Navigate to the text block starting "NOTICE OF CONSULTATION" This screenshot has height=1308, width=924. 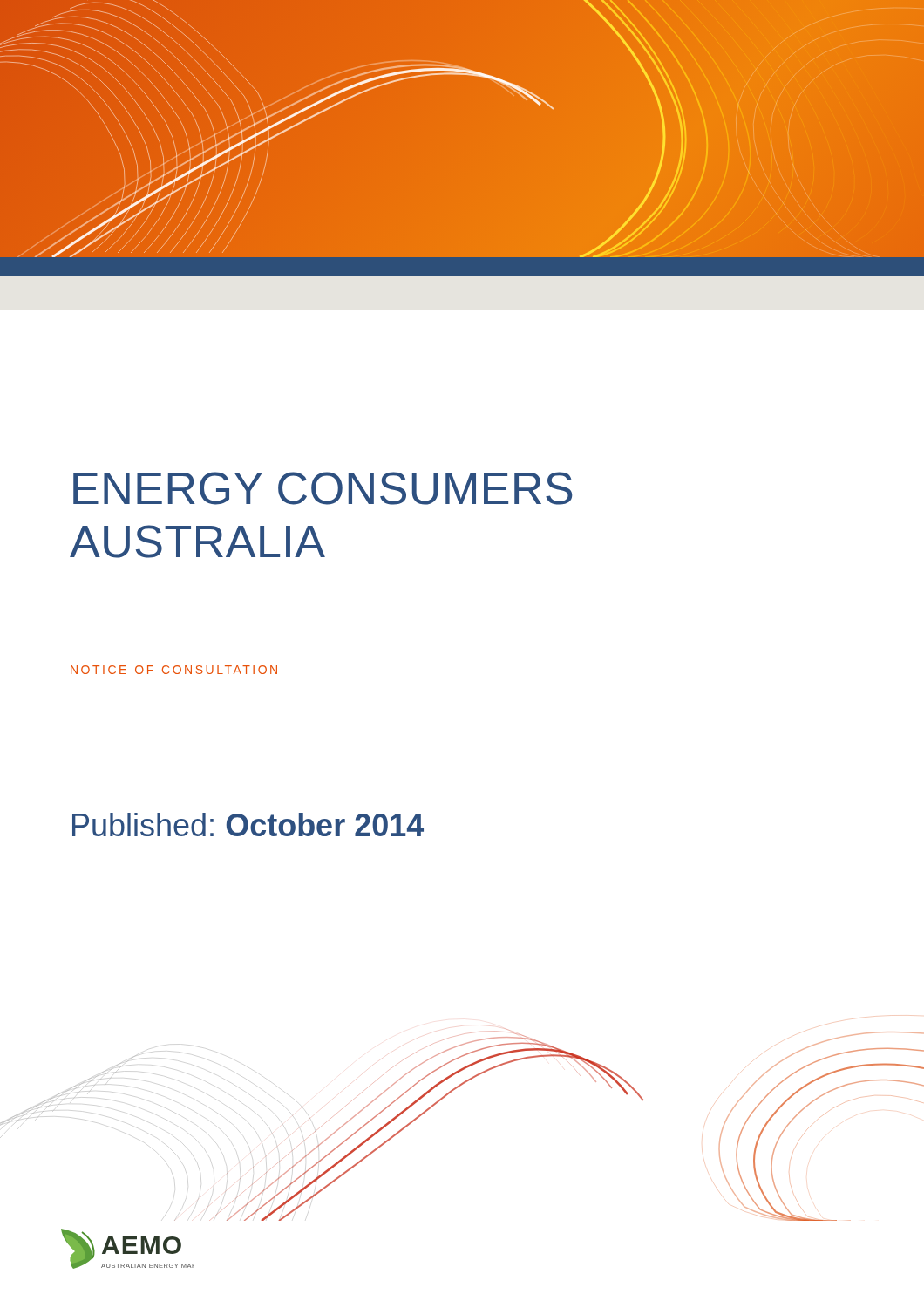point(175,670)
